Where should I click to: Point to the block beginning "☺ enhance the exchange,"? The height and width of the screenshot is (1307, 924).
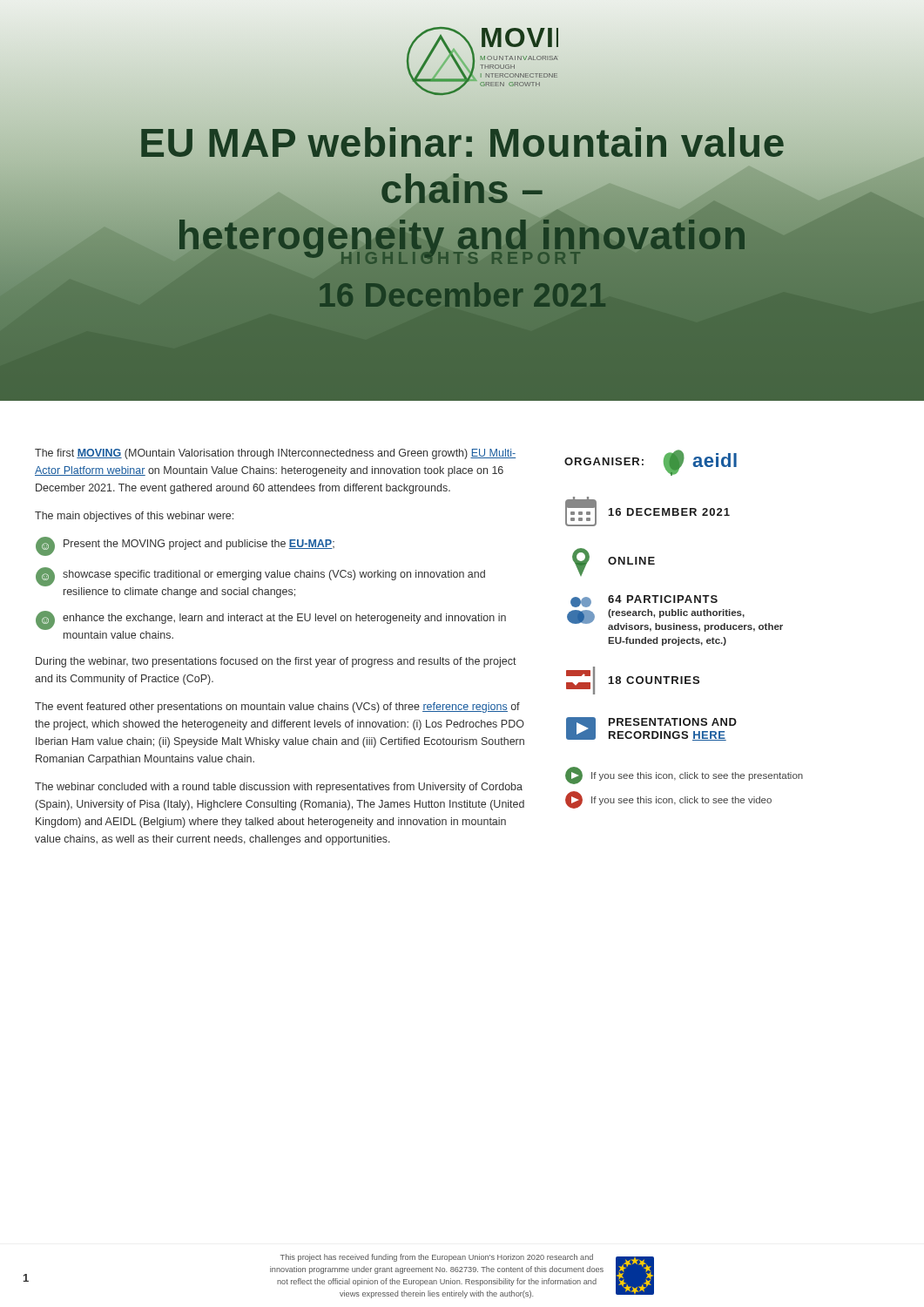(281, 627)
